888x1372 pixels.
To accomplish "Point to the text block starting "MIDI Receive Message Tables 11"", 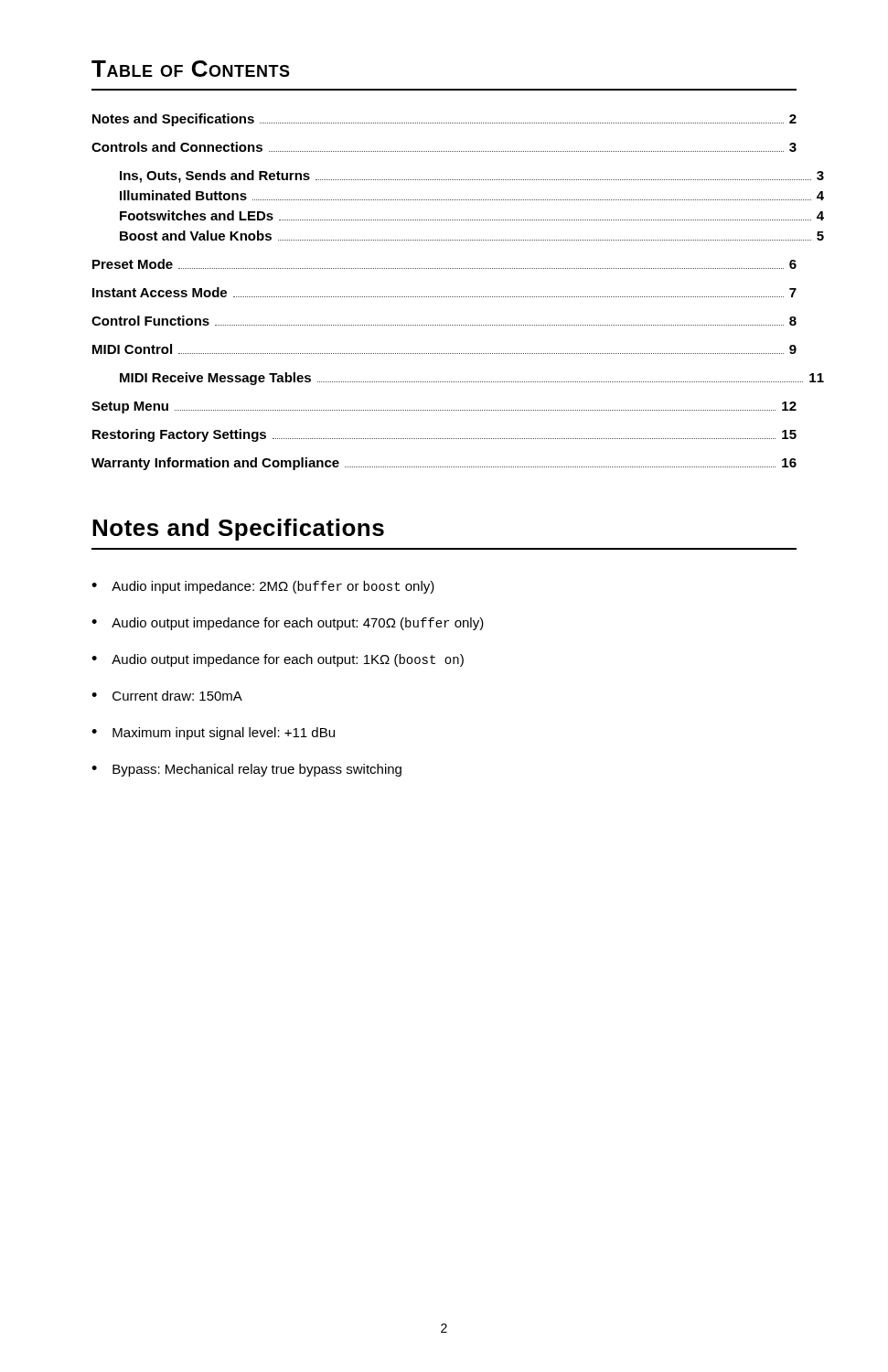I will (444, 377).
